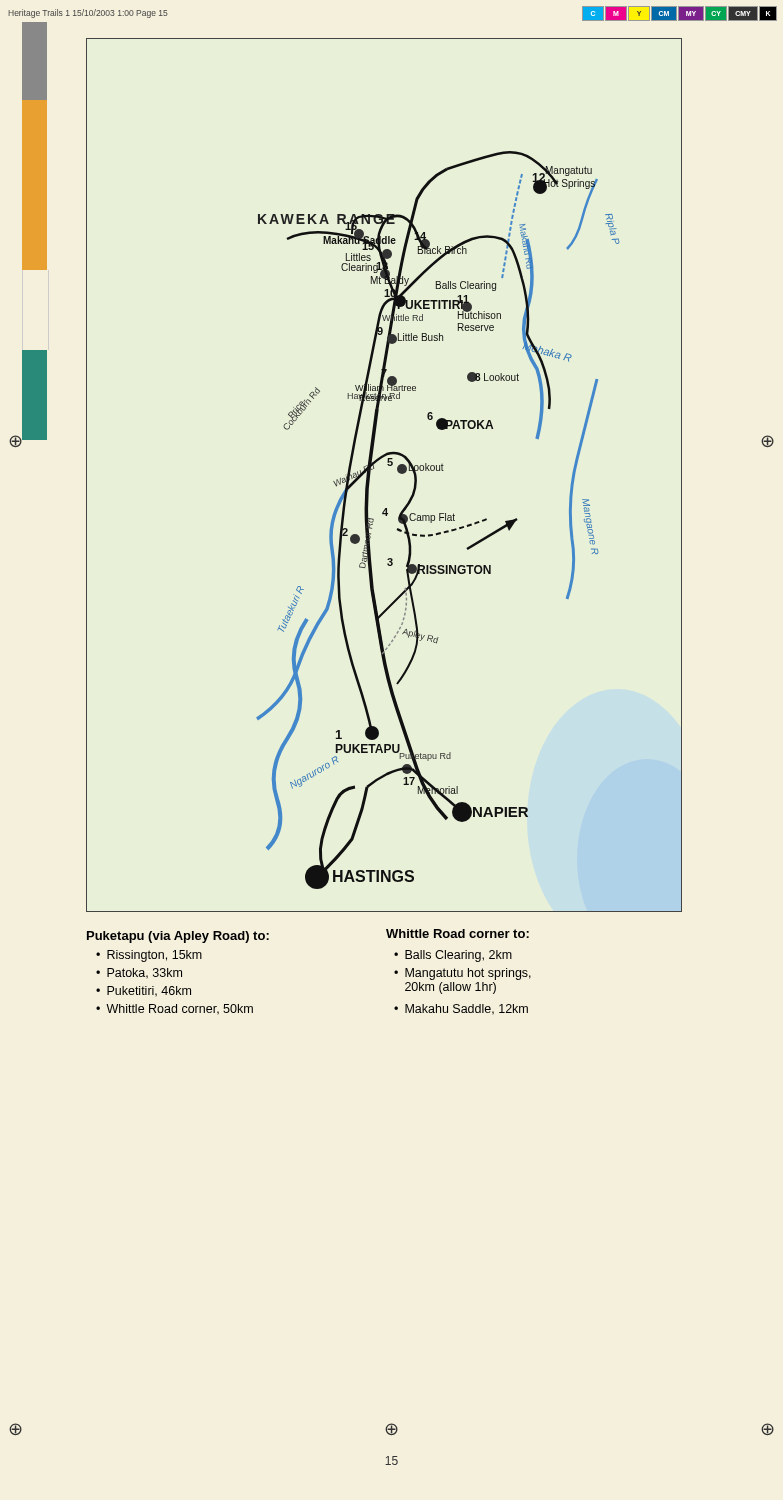Click a map
The image size is (783, 1500).
384,475
